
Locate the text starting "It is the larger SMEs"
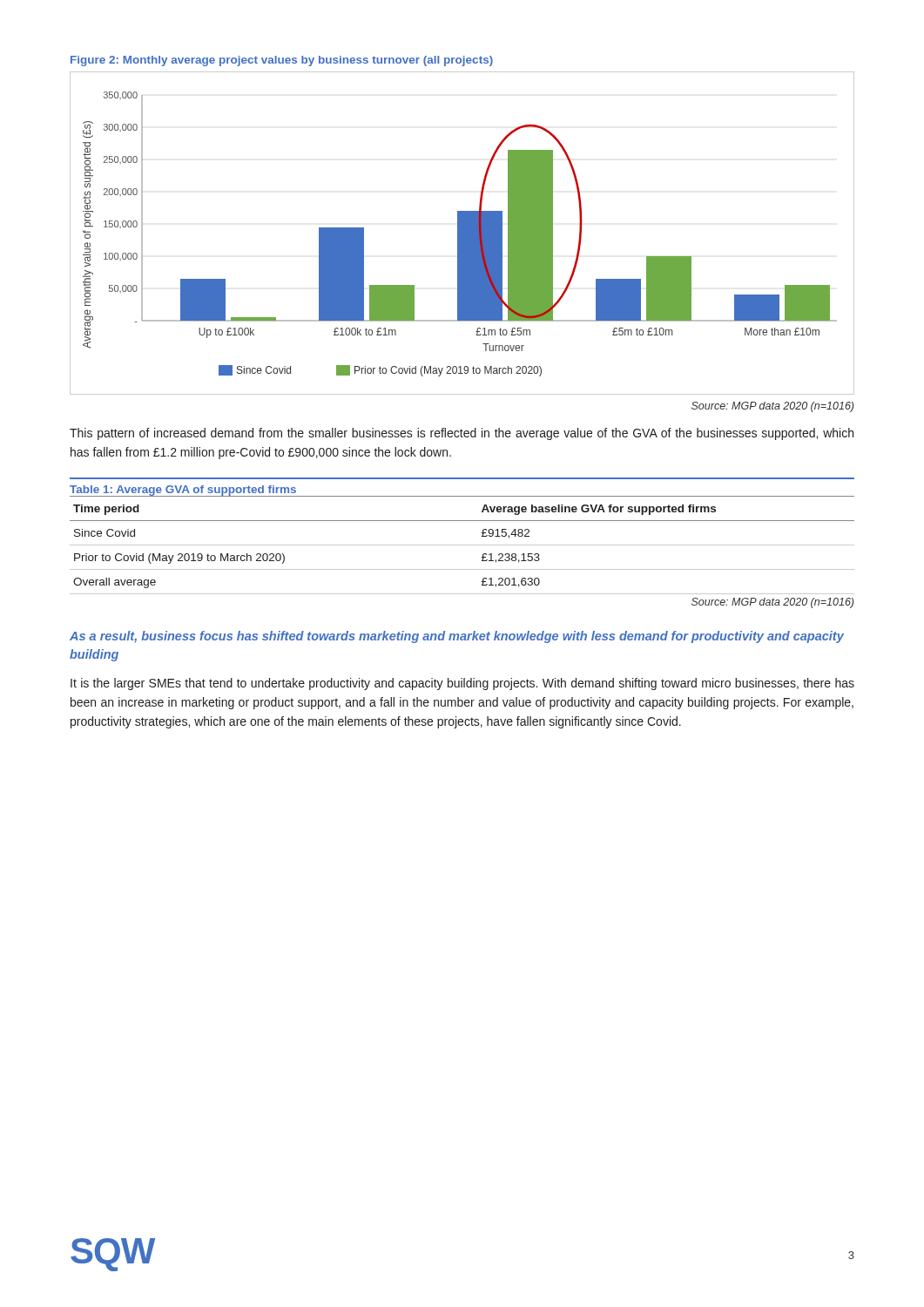pos(462,702)
